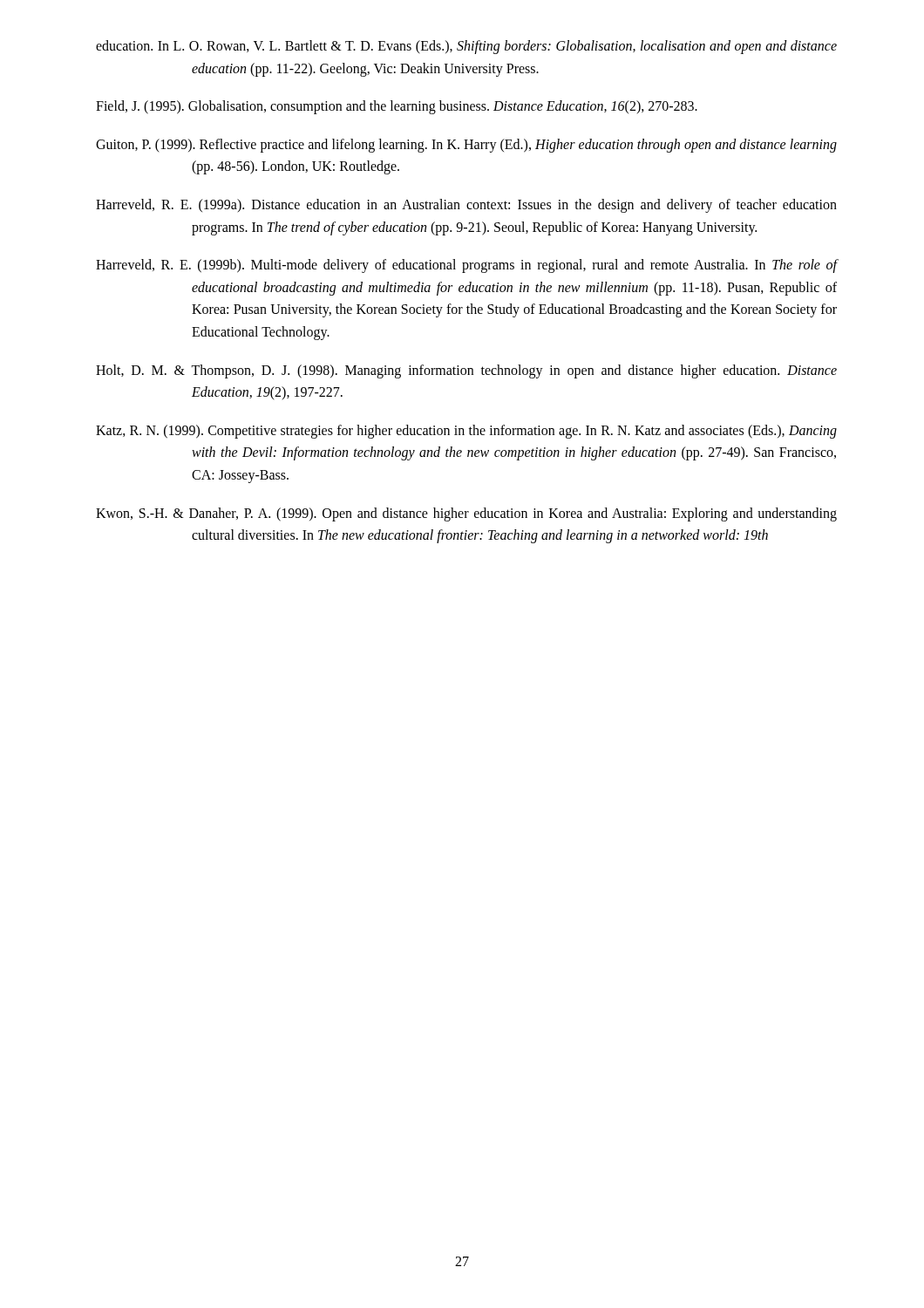Locate the block of text that opens with "Kwon, S.-H. & Danaher, P. A. (1999). Open"
This screenshot has width=924, height=1308.
click(x=466, y=524)
